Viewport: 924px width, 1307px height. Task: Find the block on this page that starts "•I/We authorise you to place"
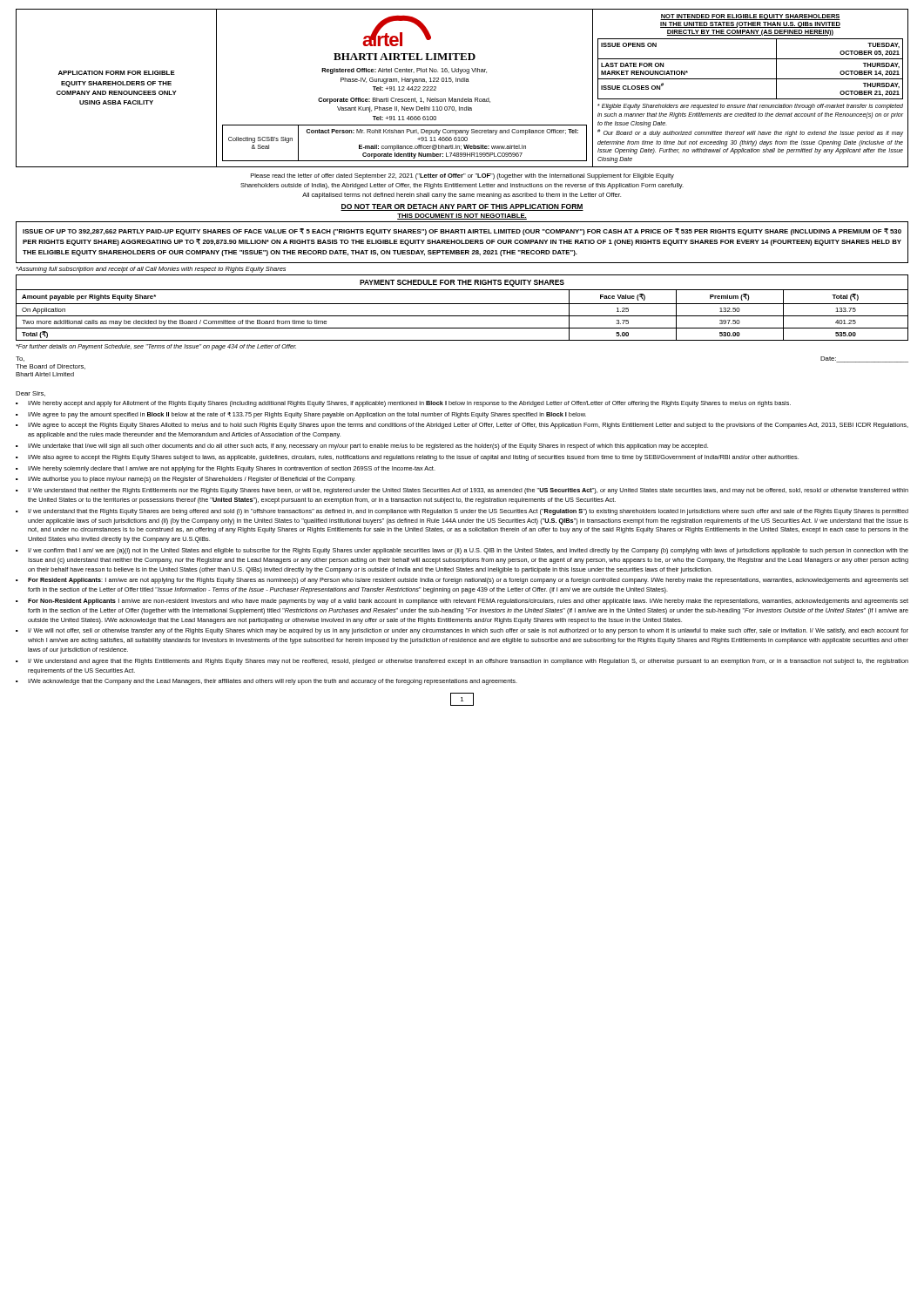point(186,480)
